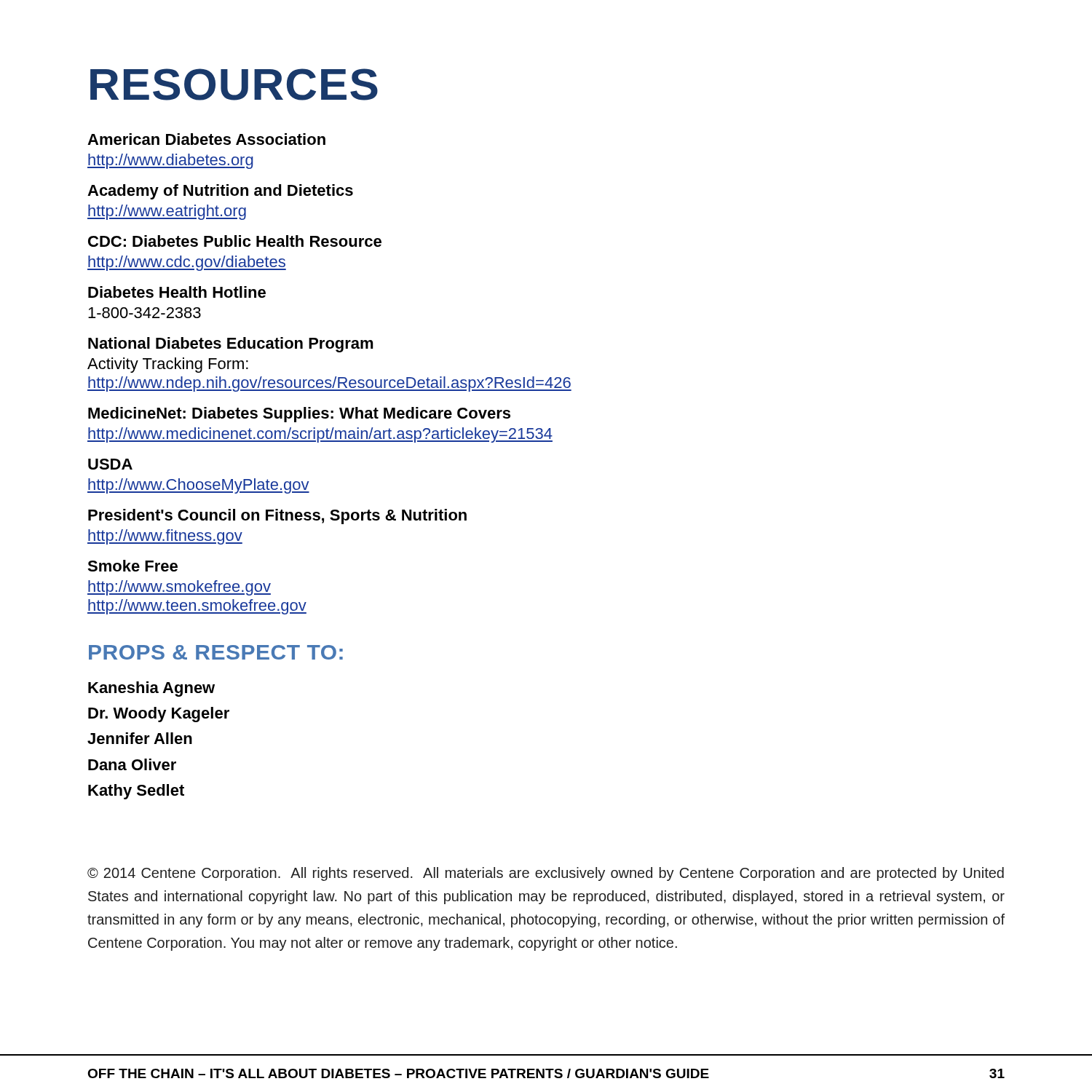
Task: Click on the list item with the text "Smoke Free http://www.smokefree.gov http://www.teen.smokefree.gov"
Action: (x=132, y=566)
